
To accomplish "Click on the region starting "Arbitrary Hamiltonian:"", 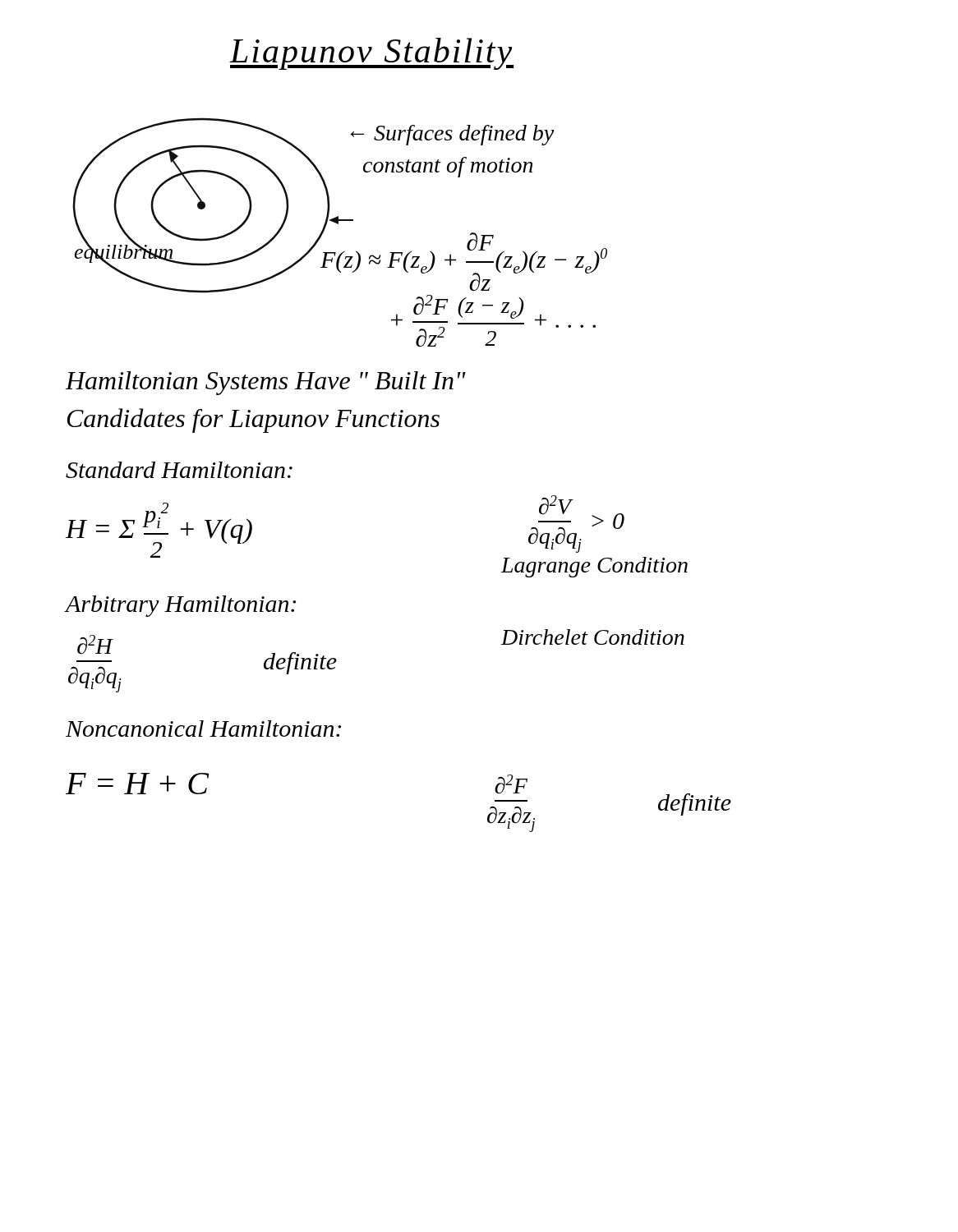I will tap(182, 603).
